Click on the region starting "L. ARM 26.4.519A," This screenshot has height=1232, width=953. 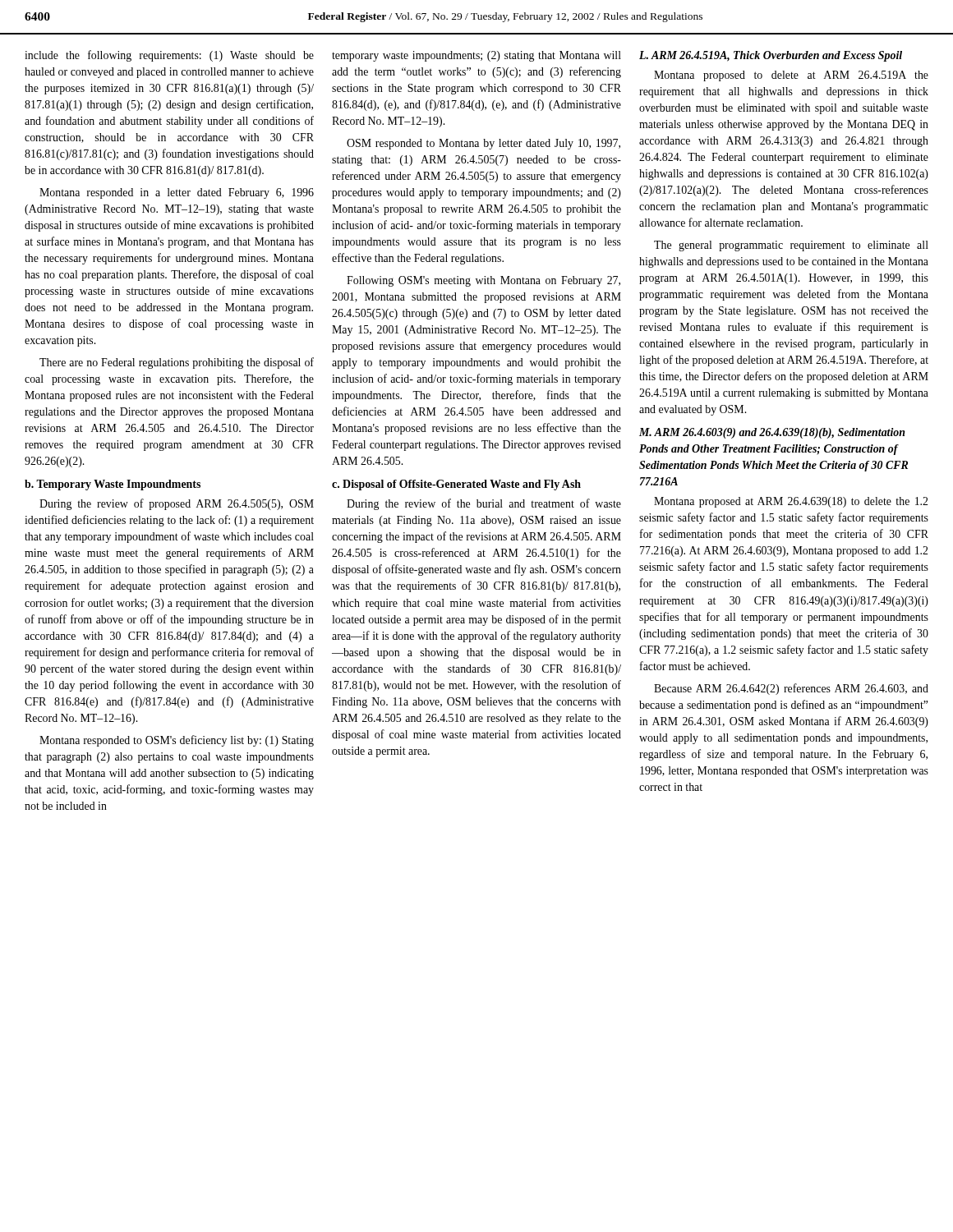coord(784,56)
